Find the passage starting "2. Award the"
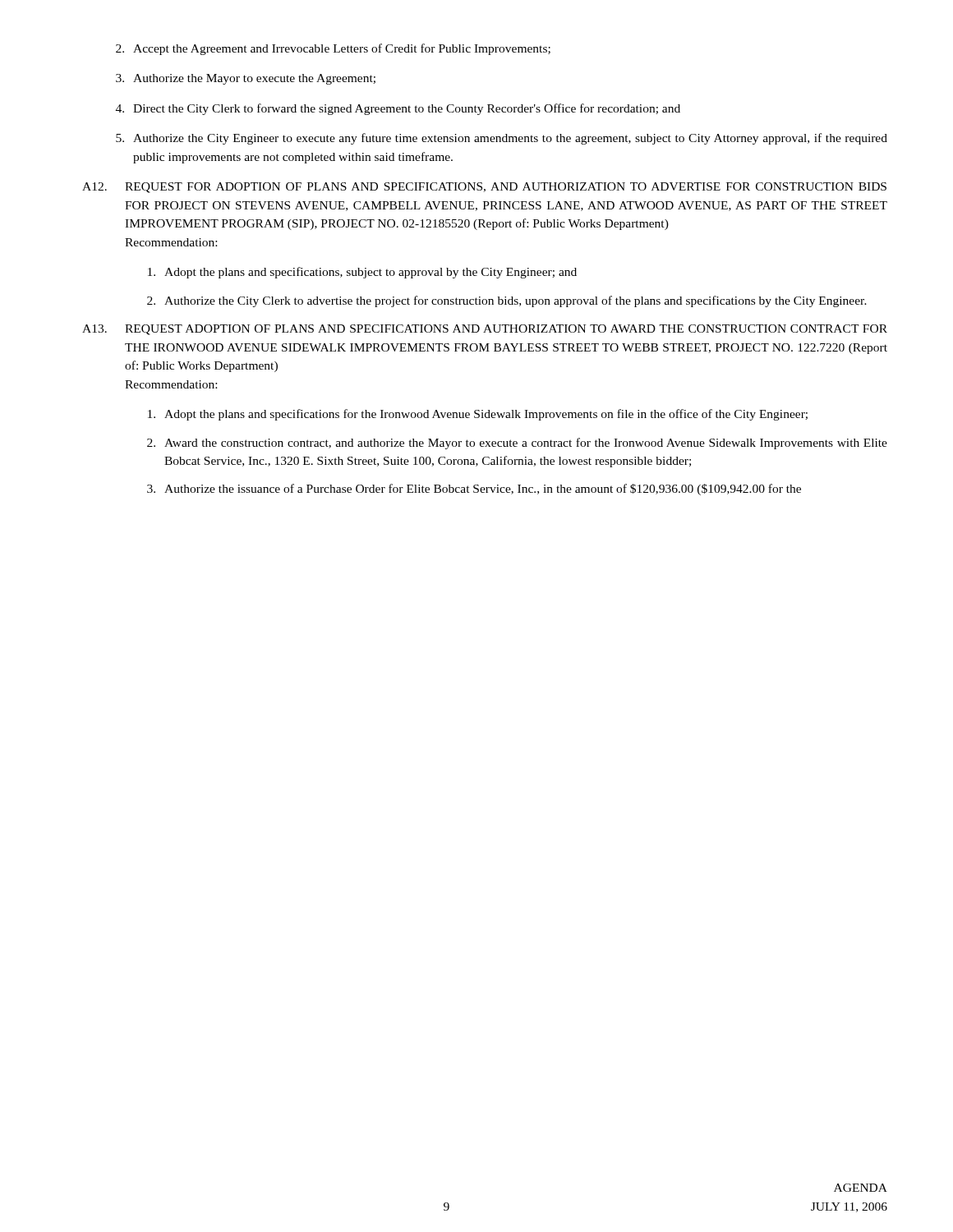This screenshot has width=953, height=1232. (x=506, y=452)
